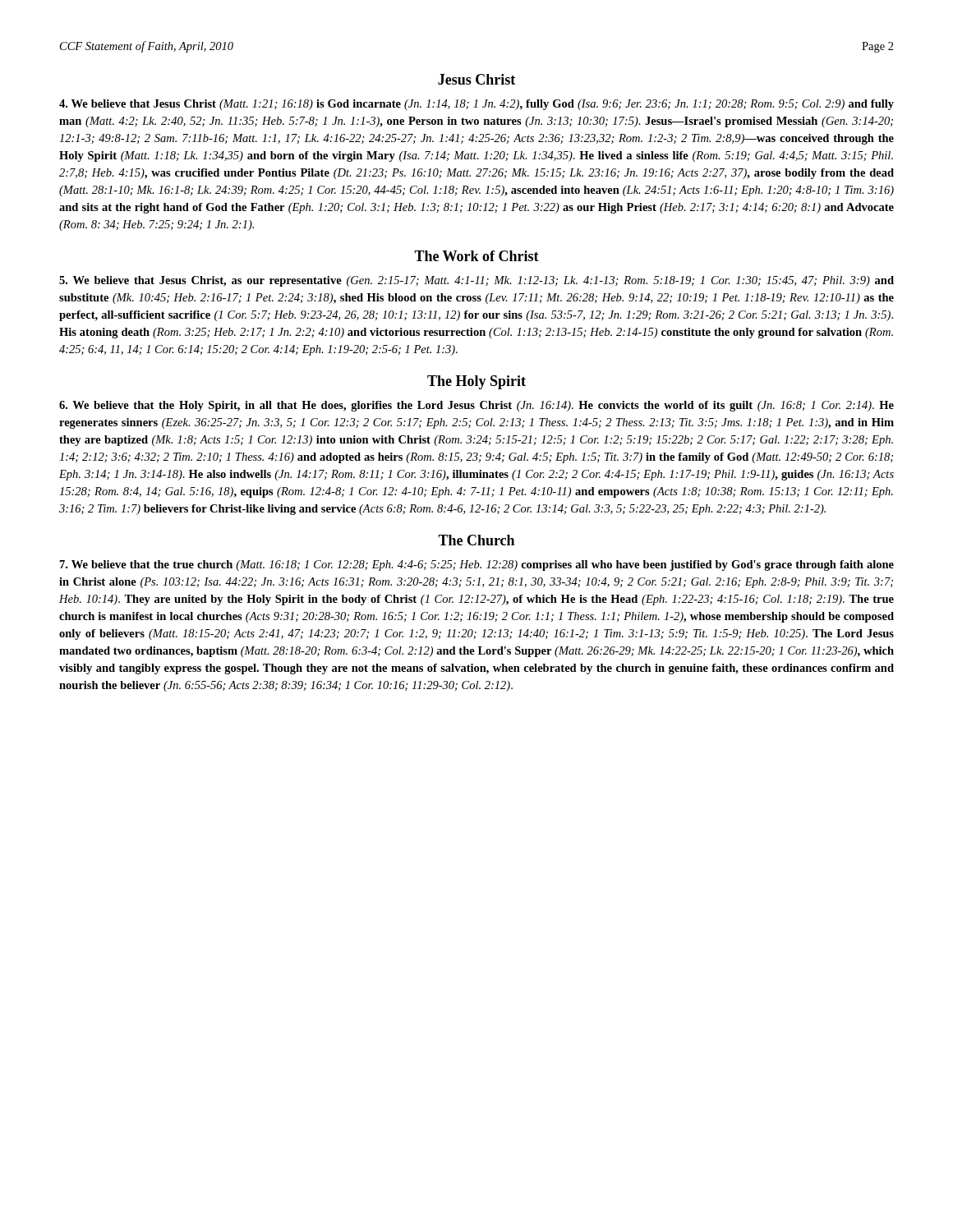Screen dimensions: 1232x953
Task: Find the block on this page that starts "We believe that the true church (Matt. 16:18;"
Action: 476,625
